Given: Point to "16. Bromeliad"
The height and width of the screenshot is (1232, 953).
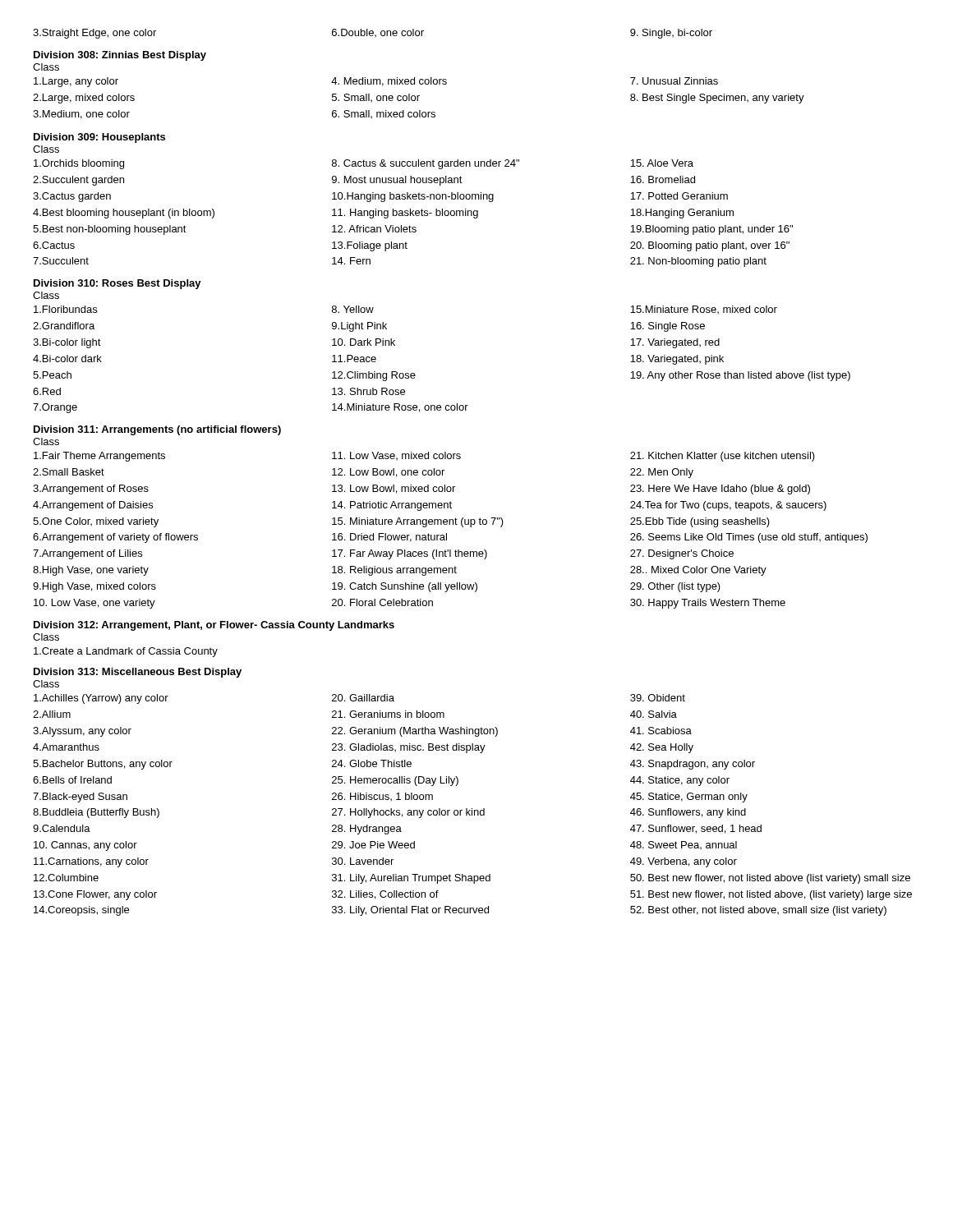Looking at the screenshot, I should (x=663, y=180).
